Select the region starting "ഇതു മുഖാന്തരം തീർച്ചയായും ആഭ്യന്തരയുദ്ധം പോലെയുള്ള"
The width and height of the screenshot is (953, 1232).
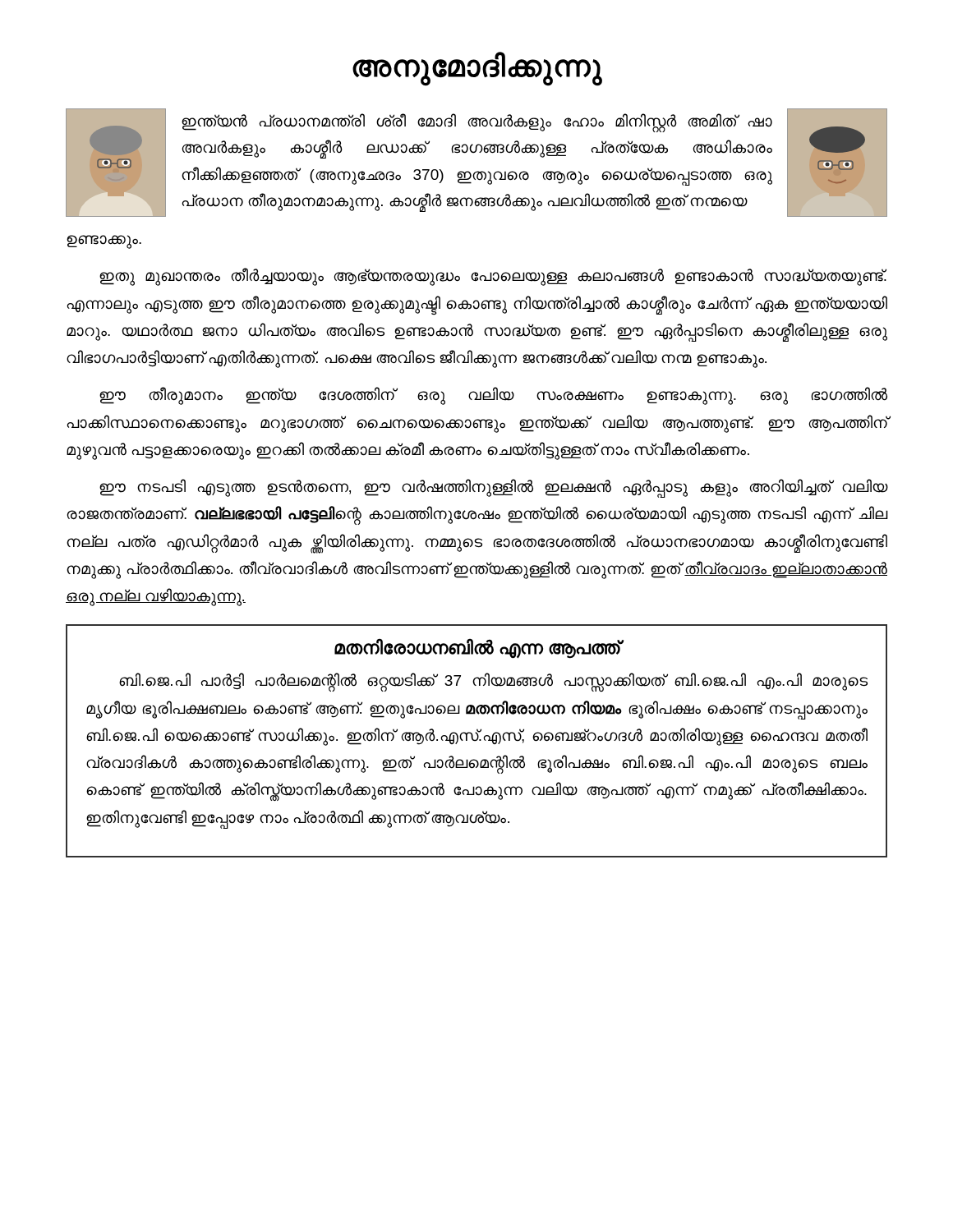[476, 317]
